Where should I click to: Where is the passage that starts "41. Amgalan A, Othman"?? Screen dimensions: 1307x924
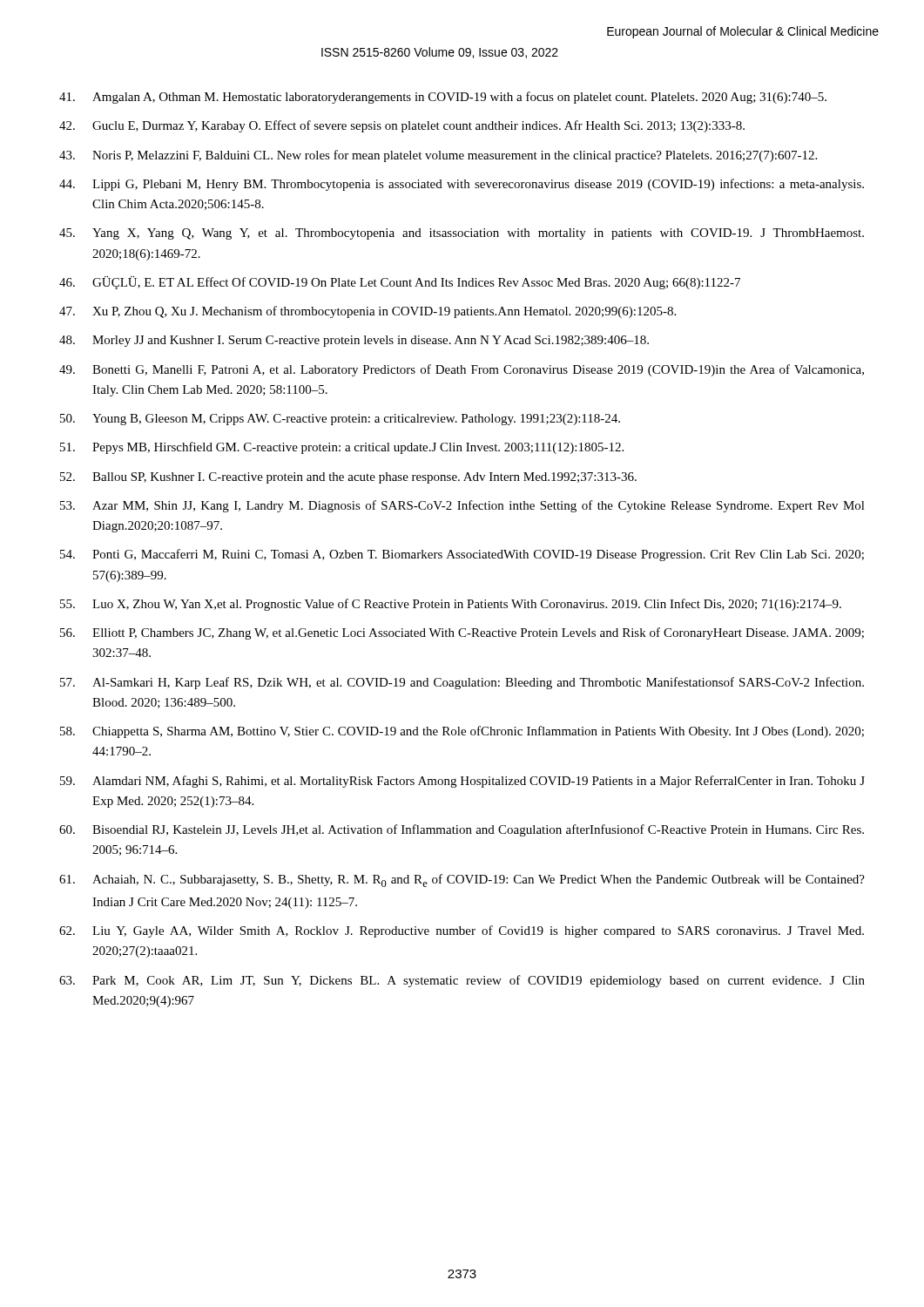[462, 97]
